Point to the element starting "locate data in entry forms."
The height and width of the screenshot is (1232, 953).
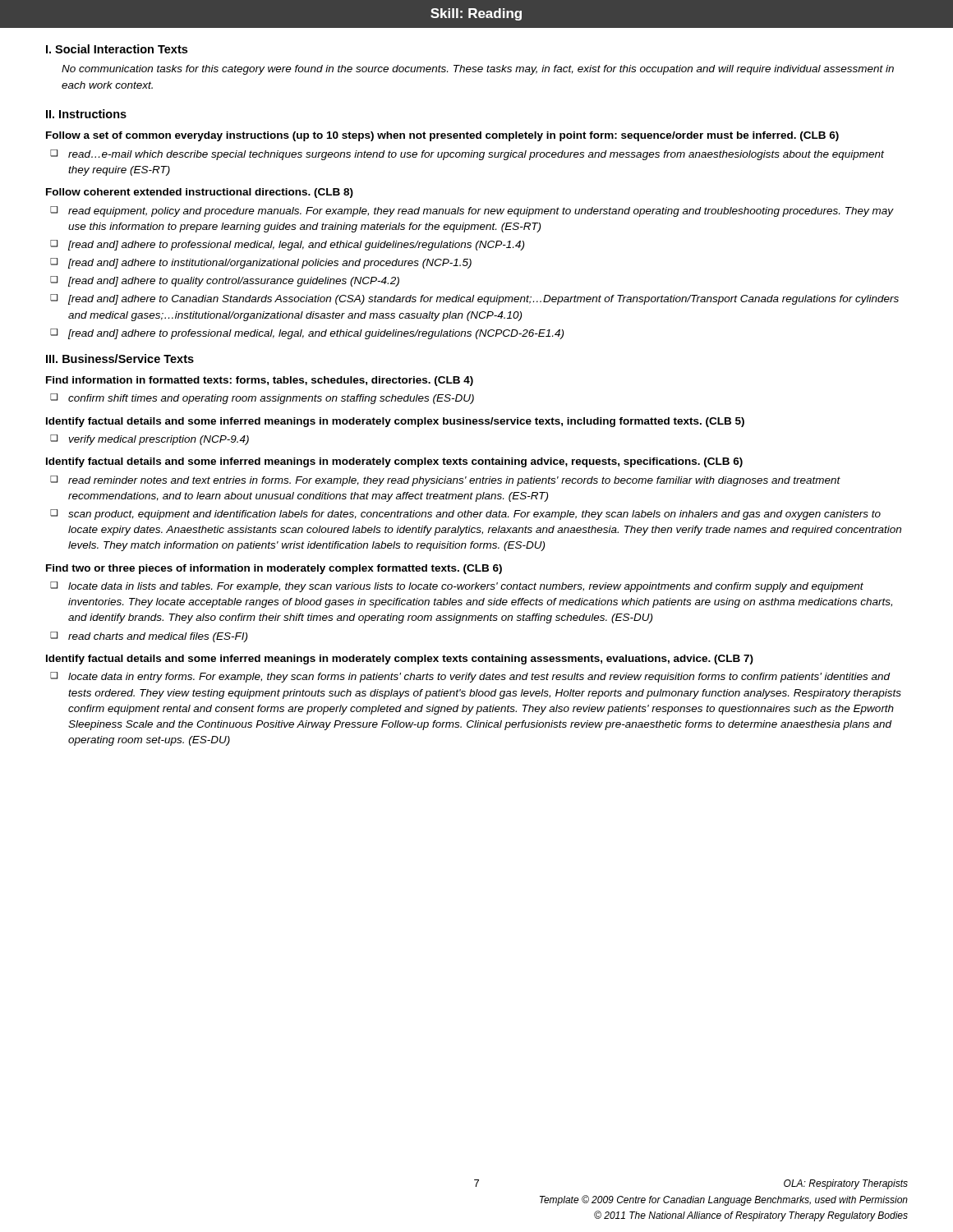(485, 708)
